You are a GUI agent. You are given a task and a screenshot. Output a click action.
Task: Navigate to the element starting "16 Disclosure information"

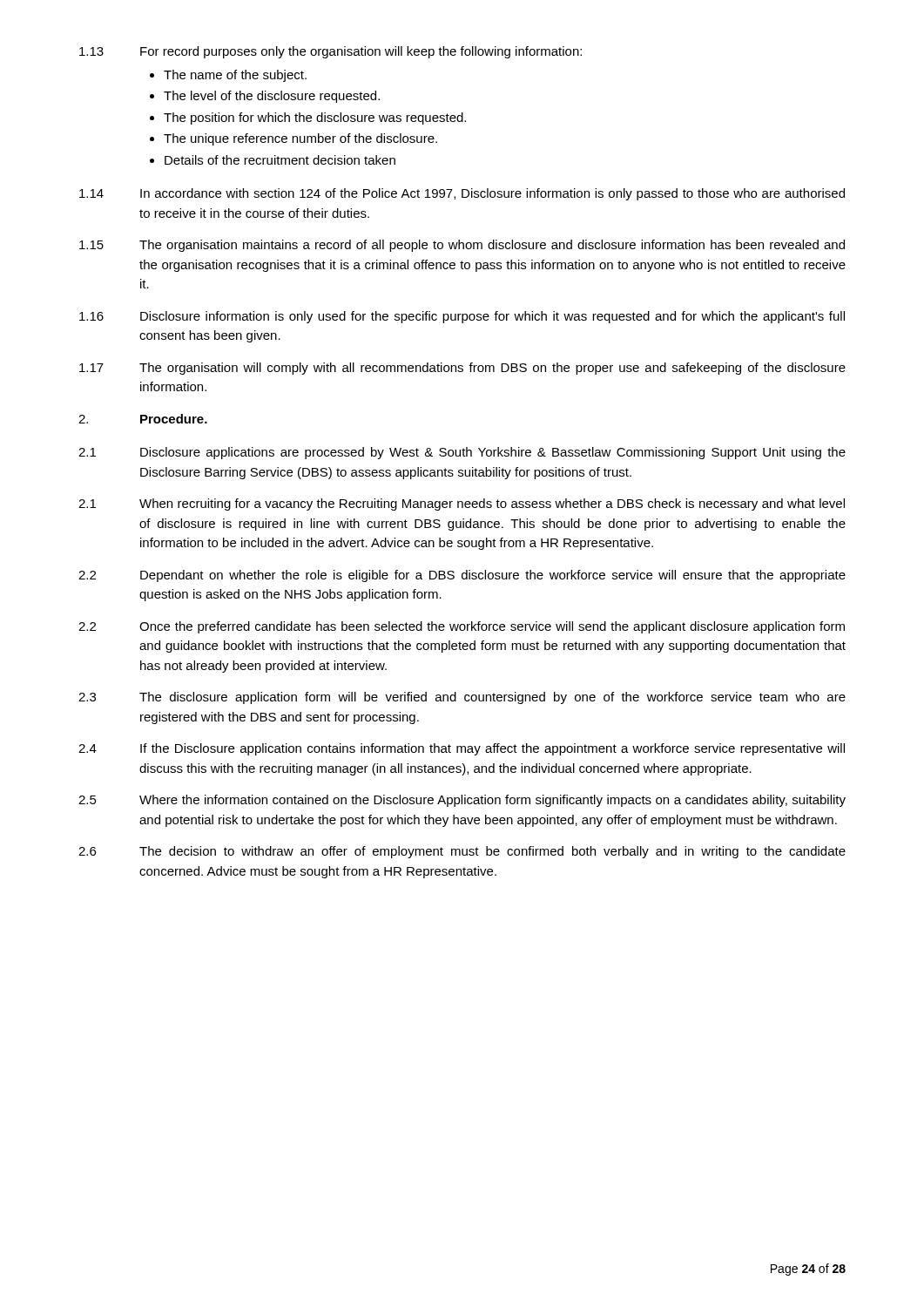pyautogui.click(x=462, y=326)
